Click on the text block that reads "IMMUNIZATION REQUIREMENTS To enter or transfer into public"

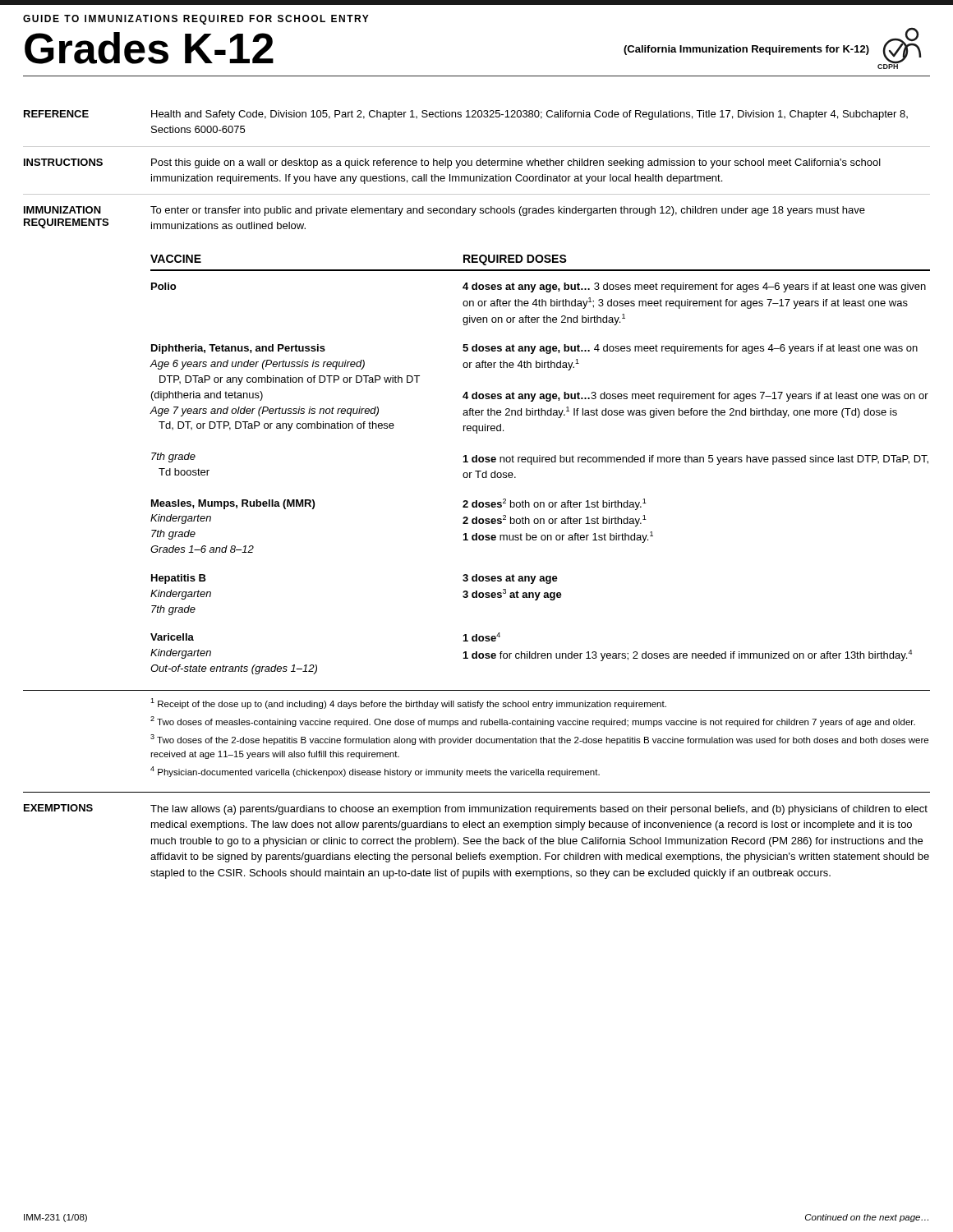tap(476, 219)
